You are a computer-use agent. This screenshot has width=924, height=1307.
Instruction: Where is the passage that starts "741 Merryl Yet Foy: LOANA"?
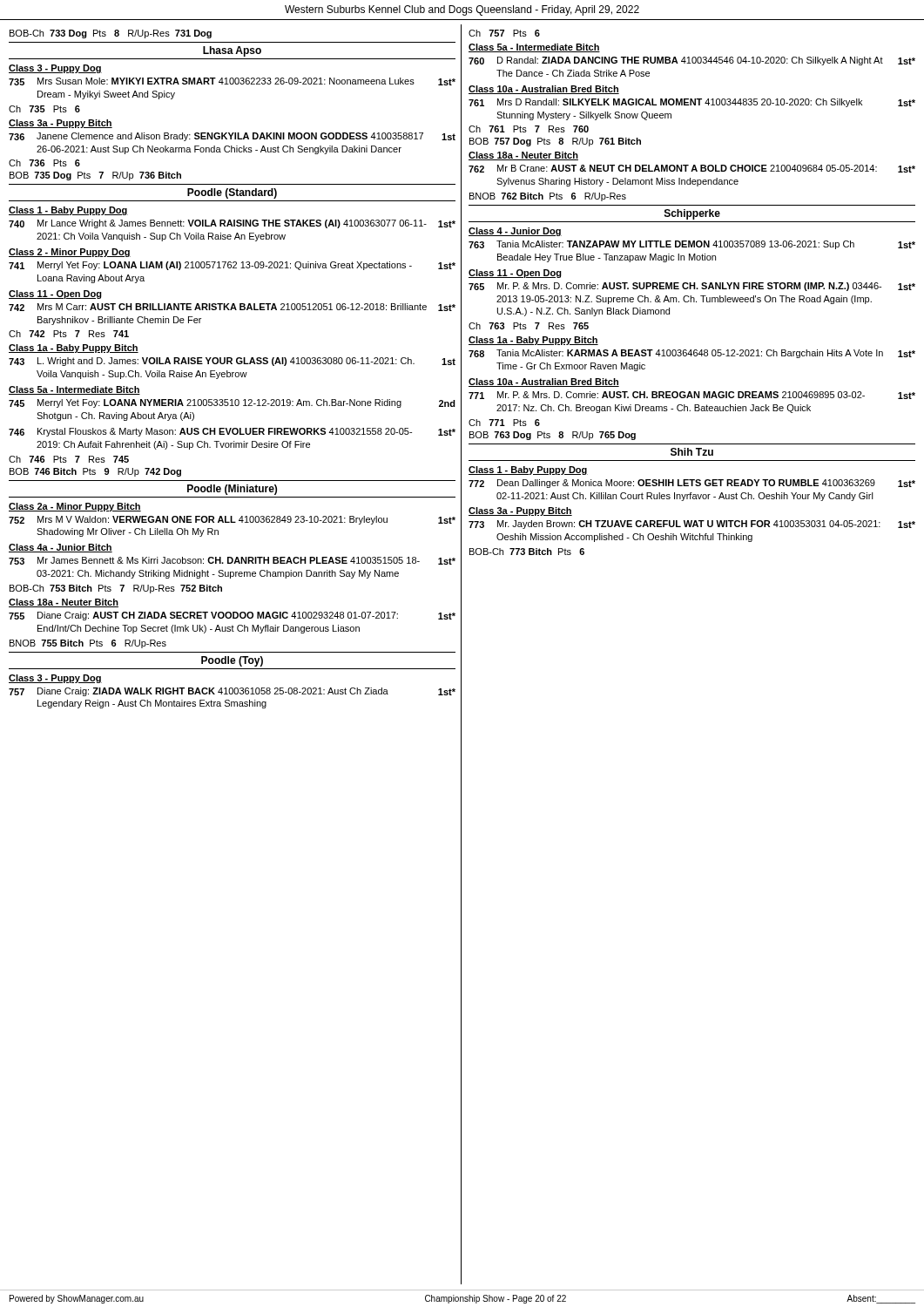coord(232,272)
